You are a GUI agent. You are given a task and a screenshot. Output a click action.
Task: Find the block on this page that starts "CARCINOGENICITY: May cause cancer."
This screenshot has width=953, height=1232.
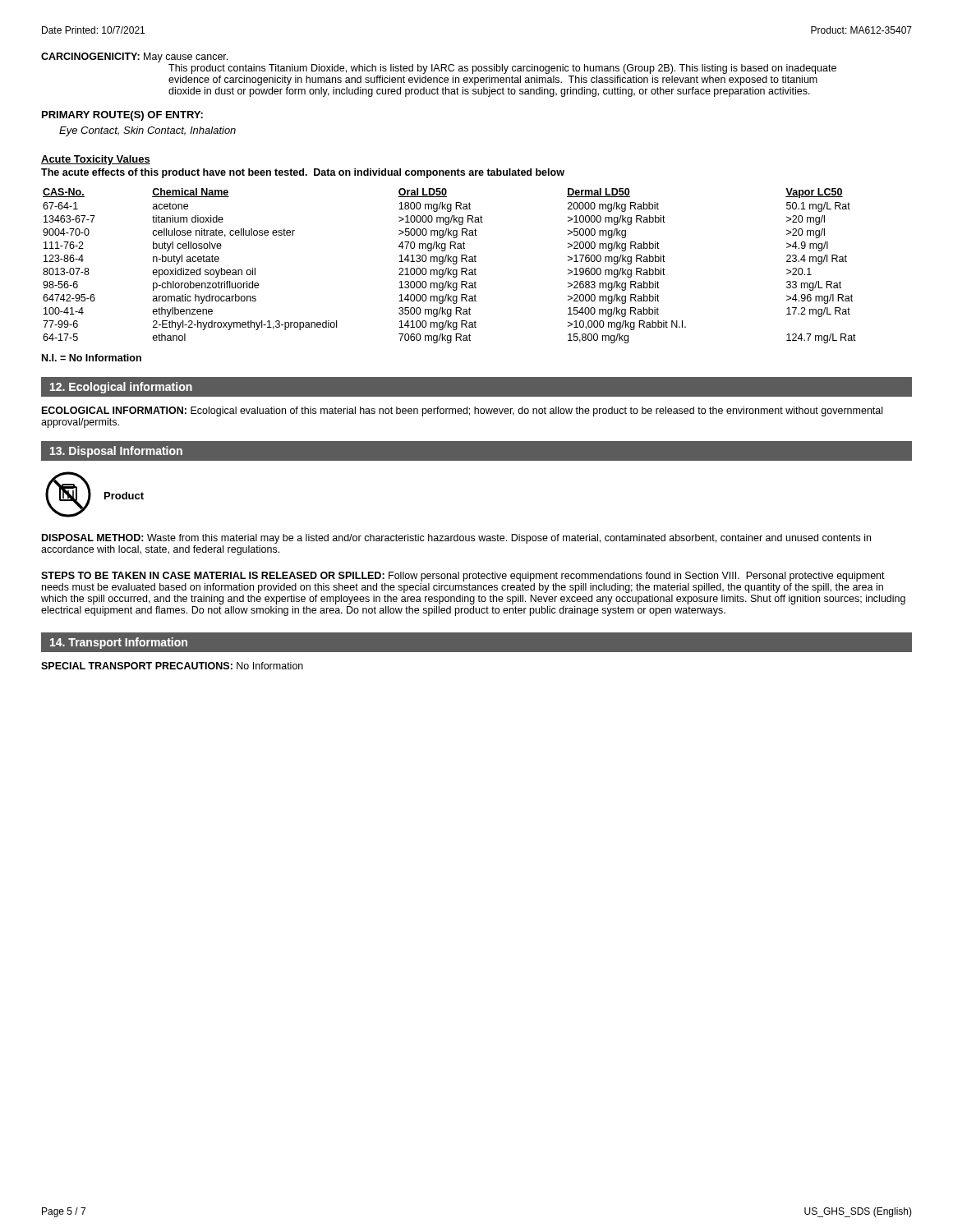point(442,74)
